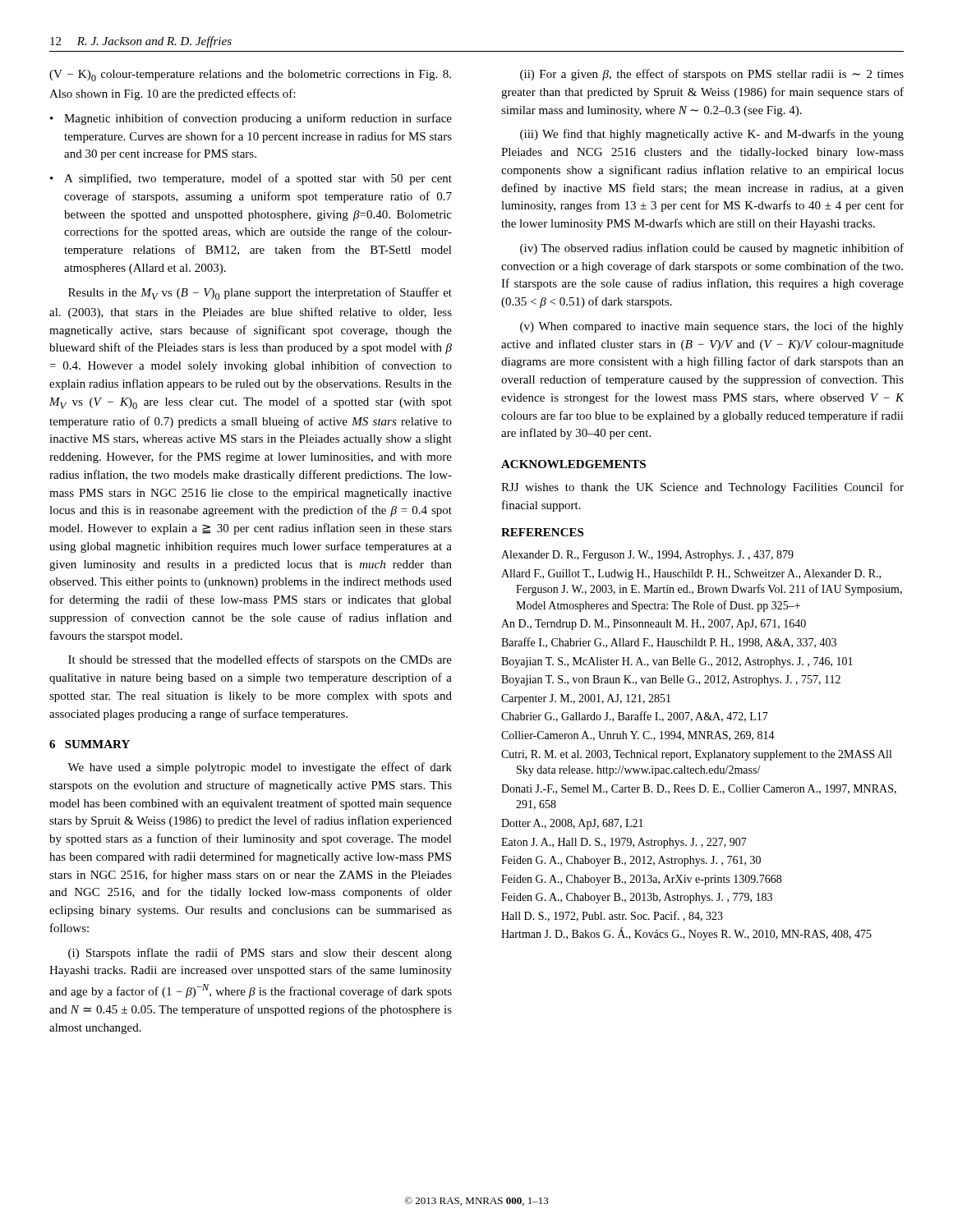Point to the block beginning "Allard F., Guillot T., Ludwig"
The width and height of the screenshot is (953, 1232).
coord(702,589)
